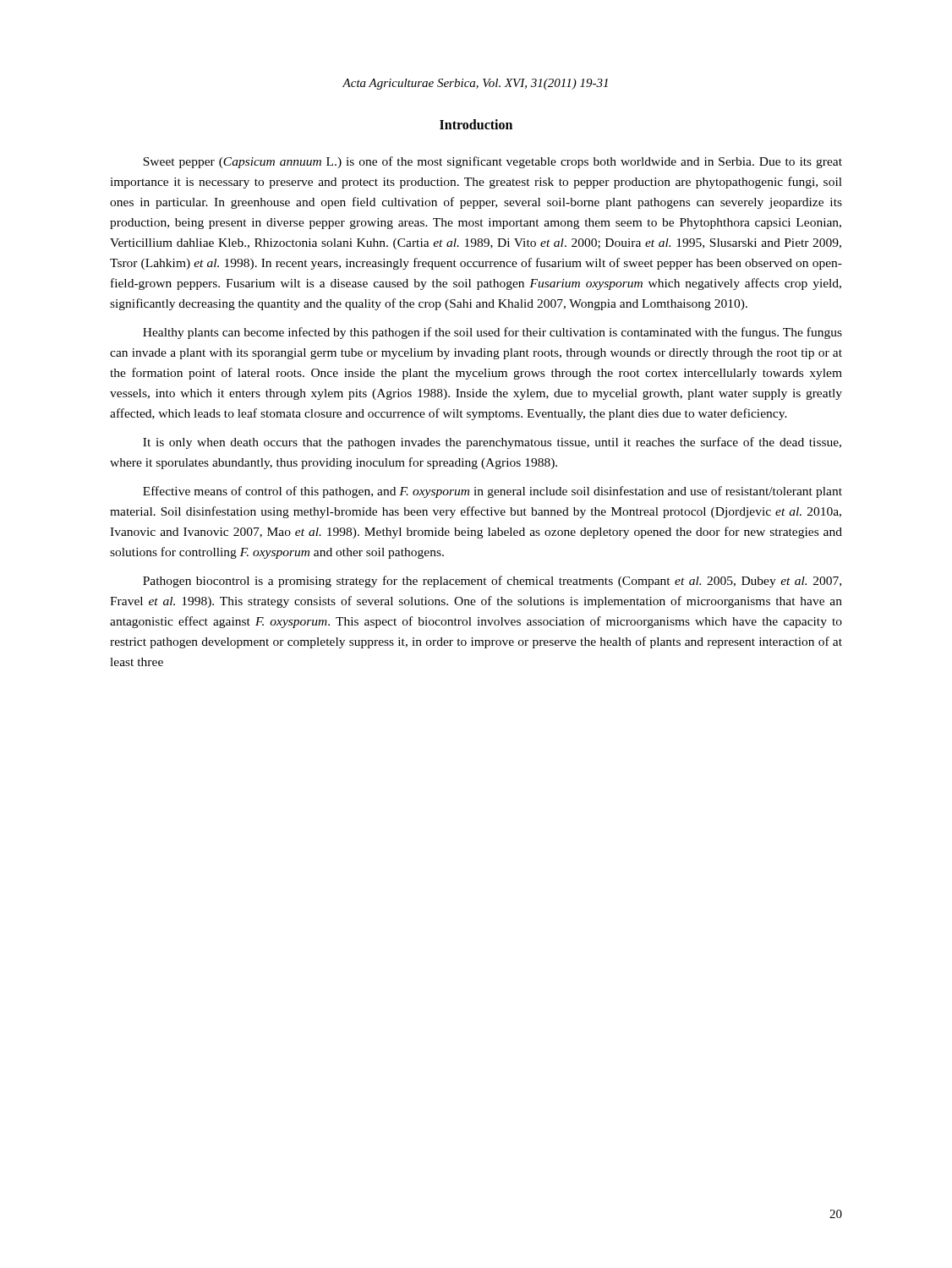Screen dimensions: 1268x952
Task: Point to the text block starting "Sweet pepper (Capsicum annuum"
Action: (x=476, y=412)
